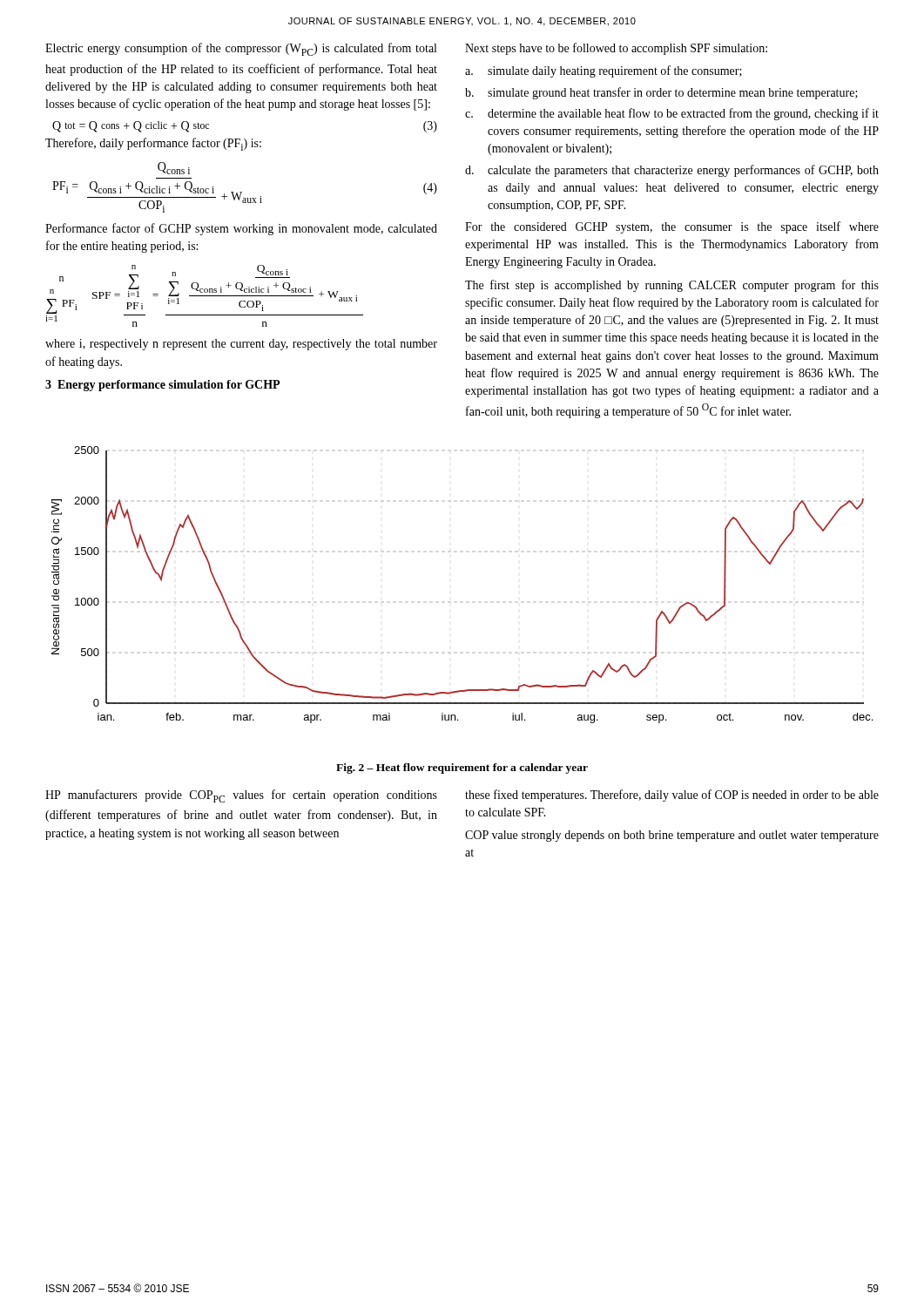The width and height of the screenshot is (924, 1307).
Task: Point to the block beginning "For the considered GCHP system, the"
Action: tap(672, 245)
